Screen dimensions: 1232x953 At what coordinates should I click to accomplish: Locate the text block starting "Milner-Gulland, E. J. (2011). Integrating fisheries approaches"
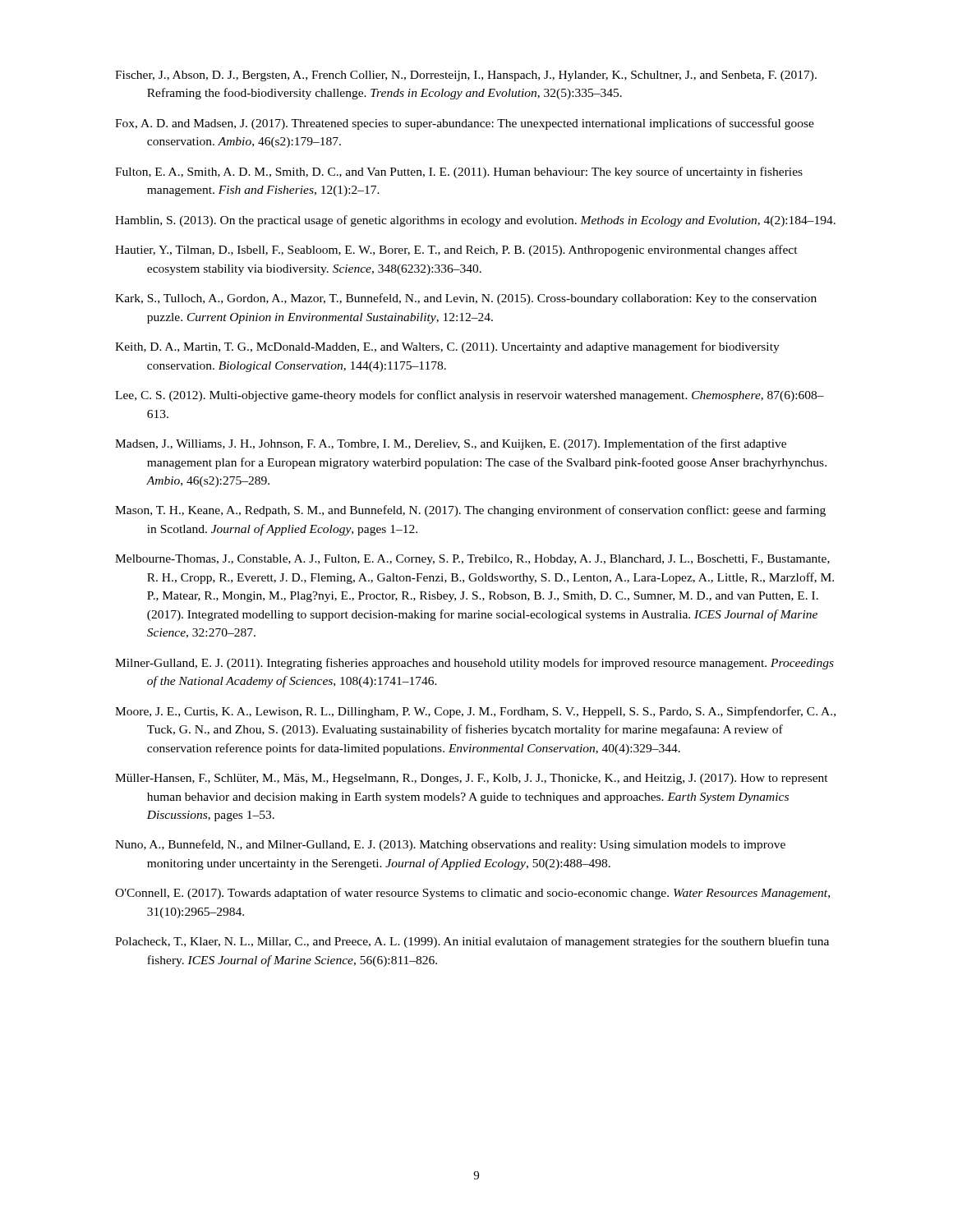click(476, 672)
